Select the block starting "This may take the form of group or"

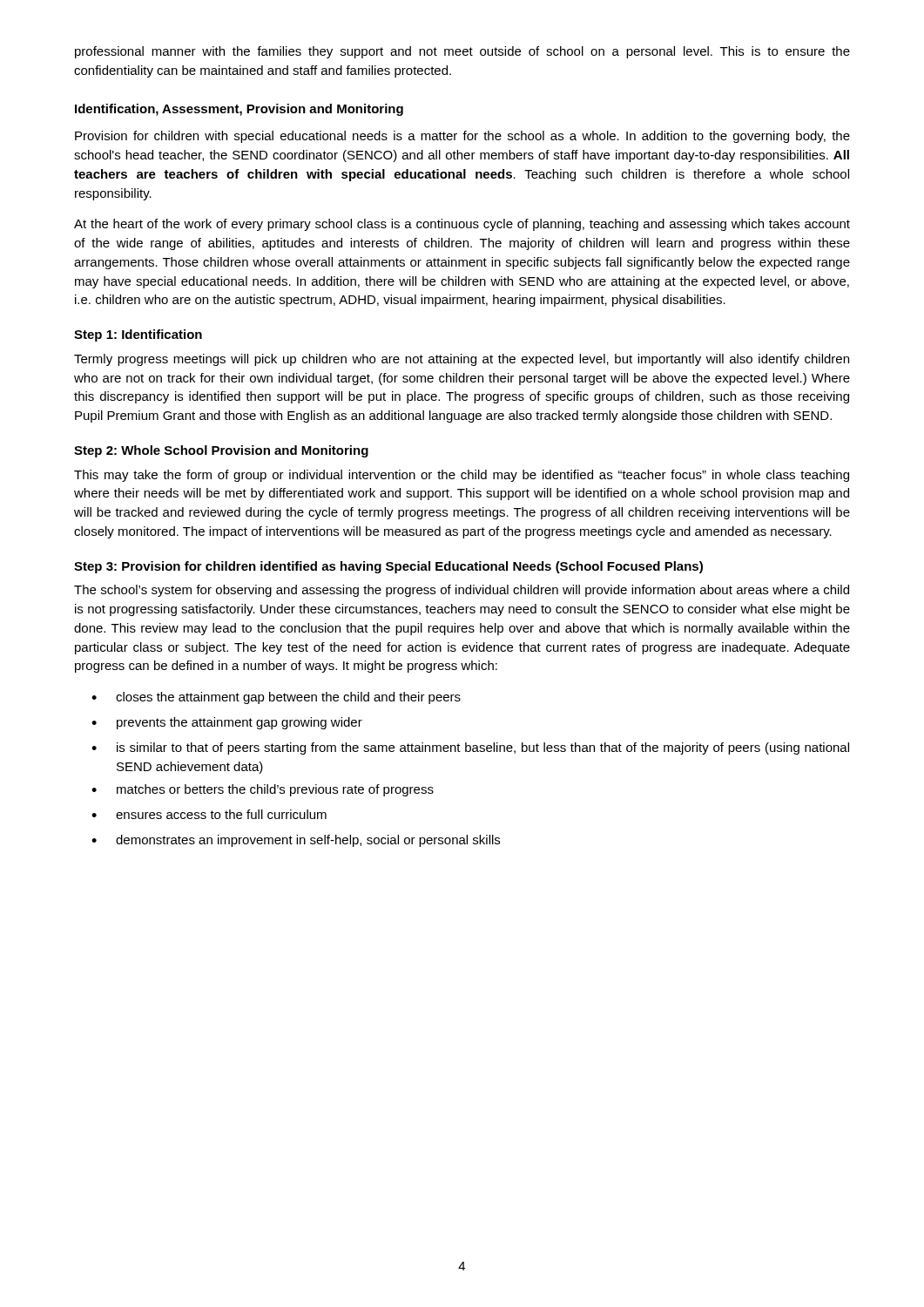pyautogui.click(x=462, y=502)
